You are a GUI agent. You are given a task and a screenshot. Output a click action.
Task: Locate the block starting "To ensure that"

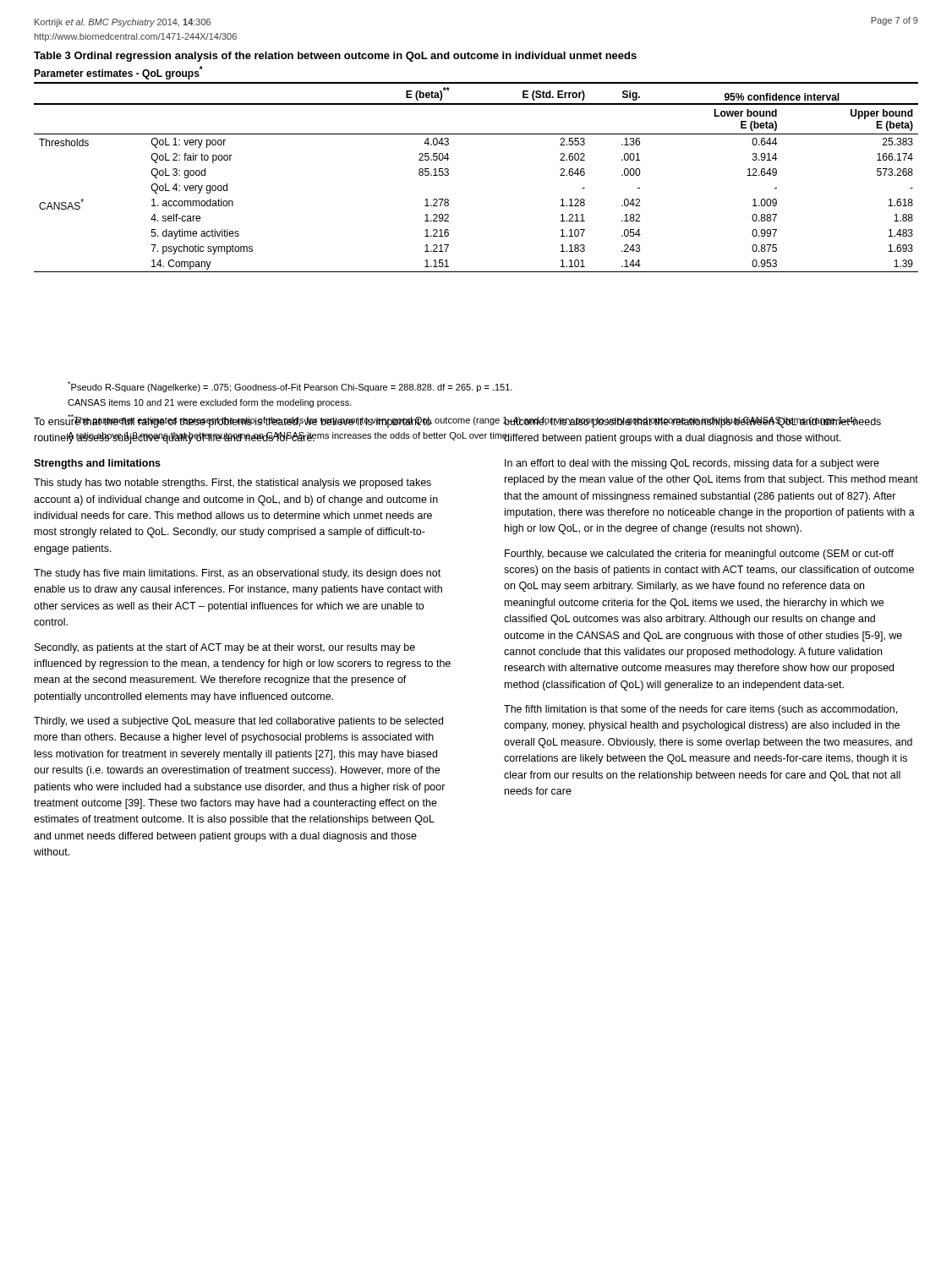[x=243, y=431]
